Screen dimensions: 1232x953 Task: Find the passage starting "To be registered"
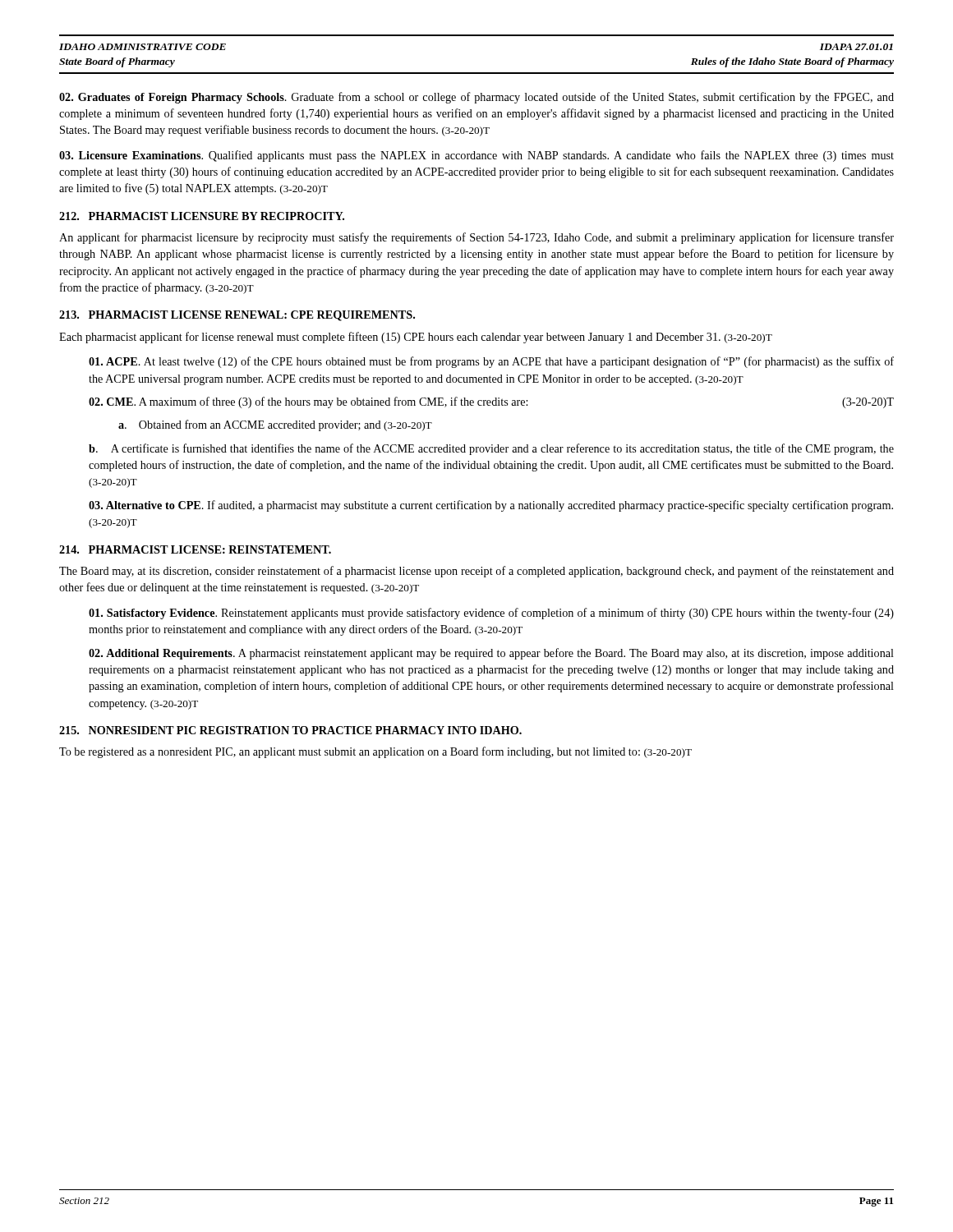pyautogui.click(x=375, y=752)
